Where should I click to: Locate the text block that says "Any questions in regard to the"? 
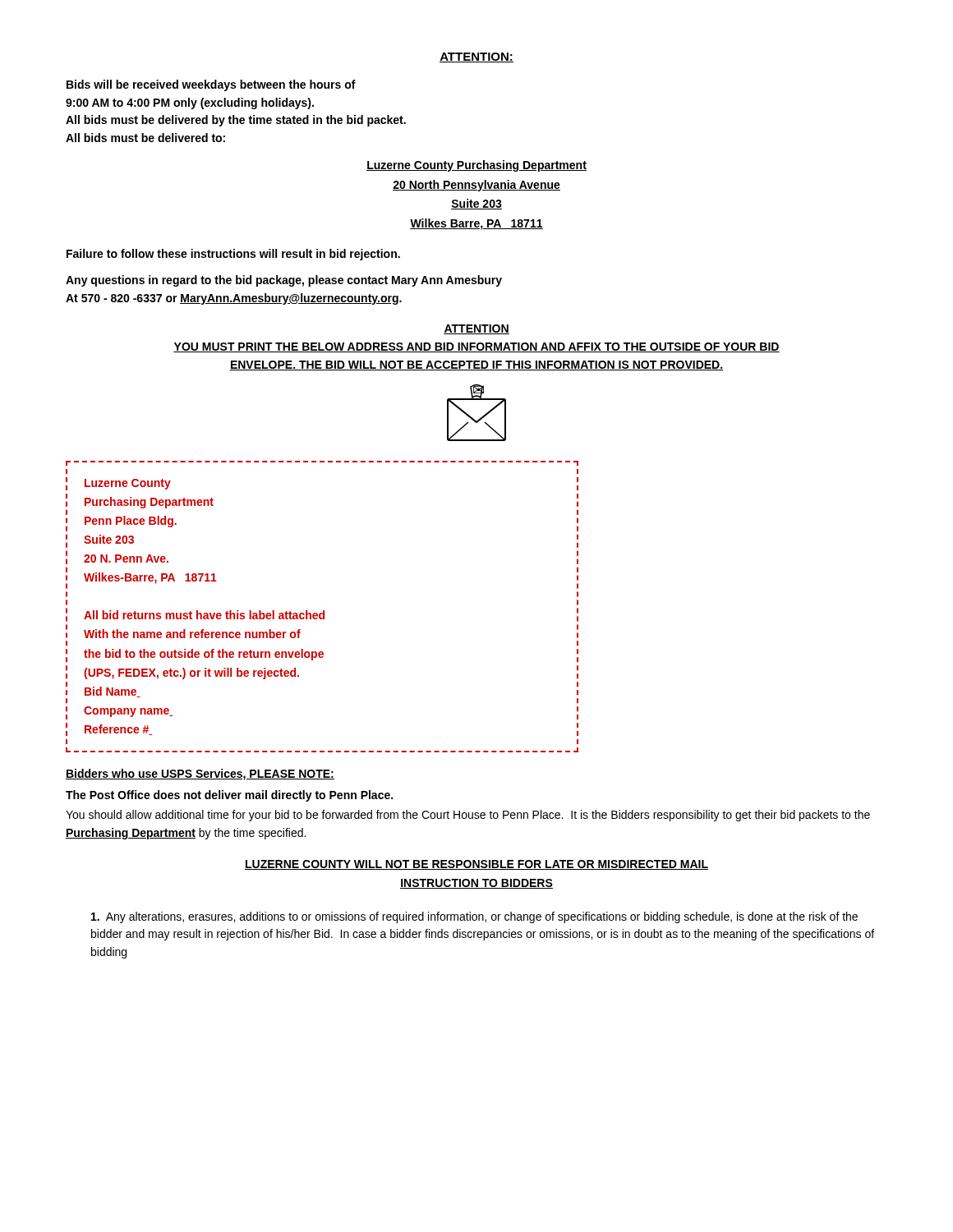[x=284, y=289]
